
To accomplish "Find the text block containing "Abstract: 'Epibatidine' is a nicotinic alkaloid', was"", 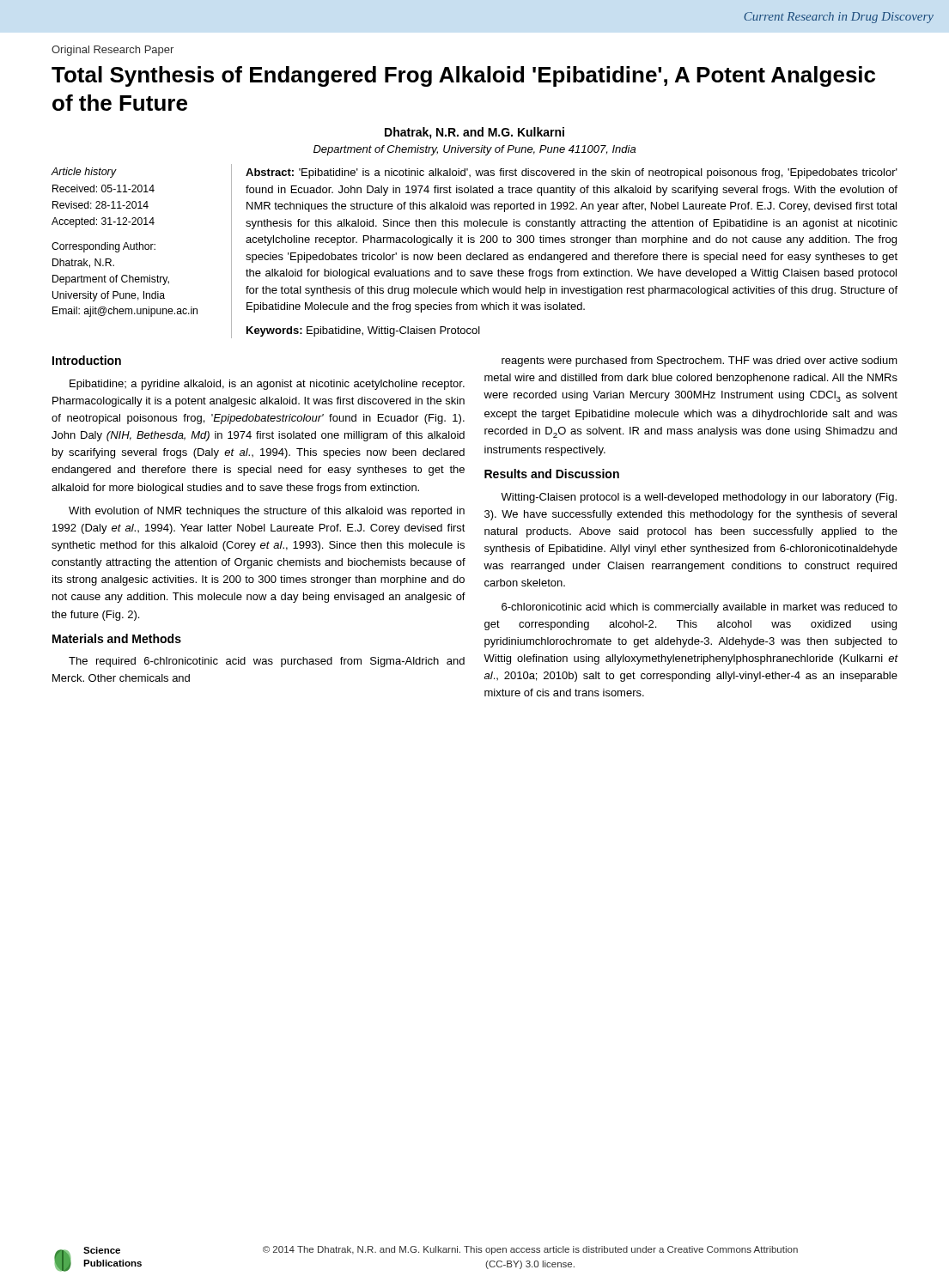I will tap(572, 239).
